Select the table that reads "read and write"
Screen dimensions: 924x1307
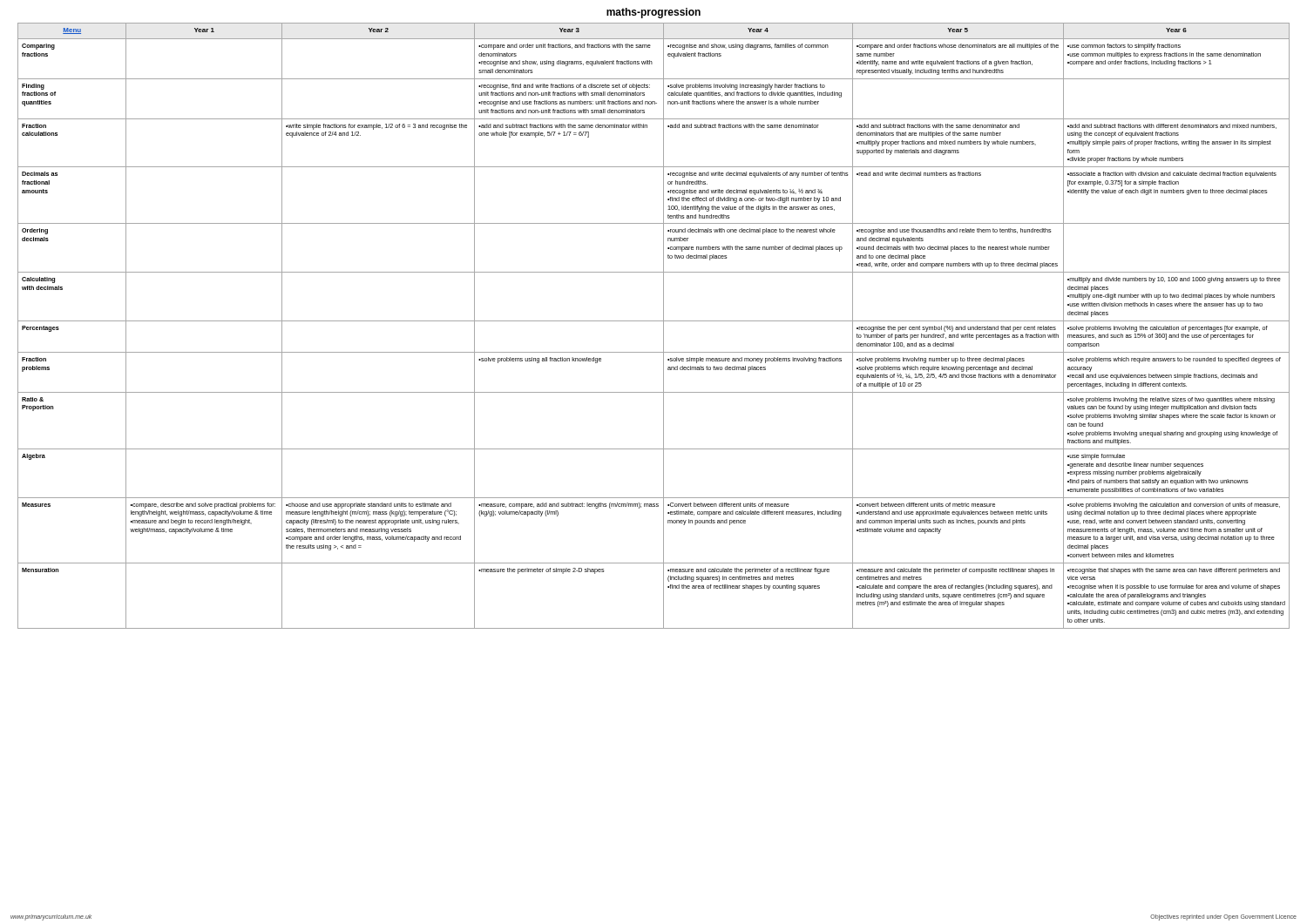(654, 326)
